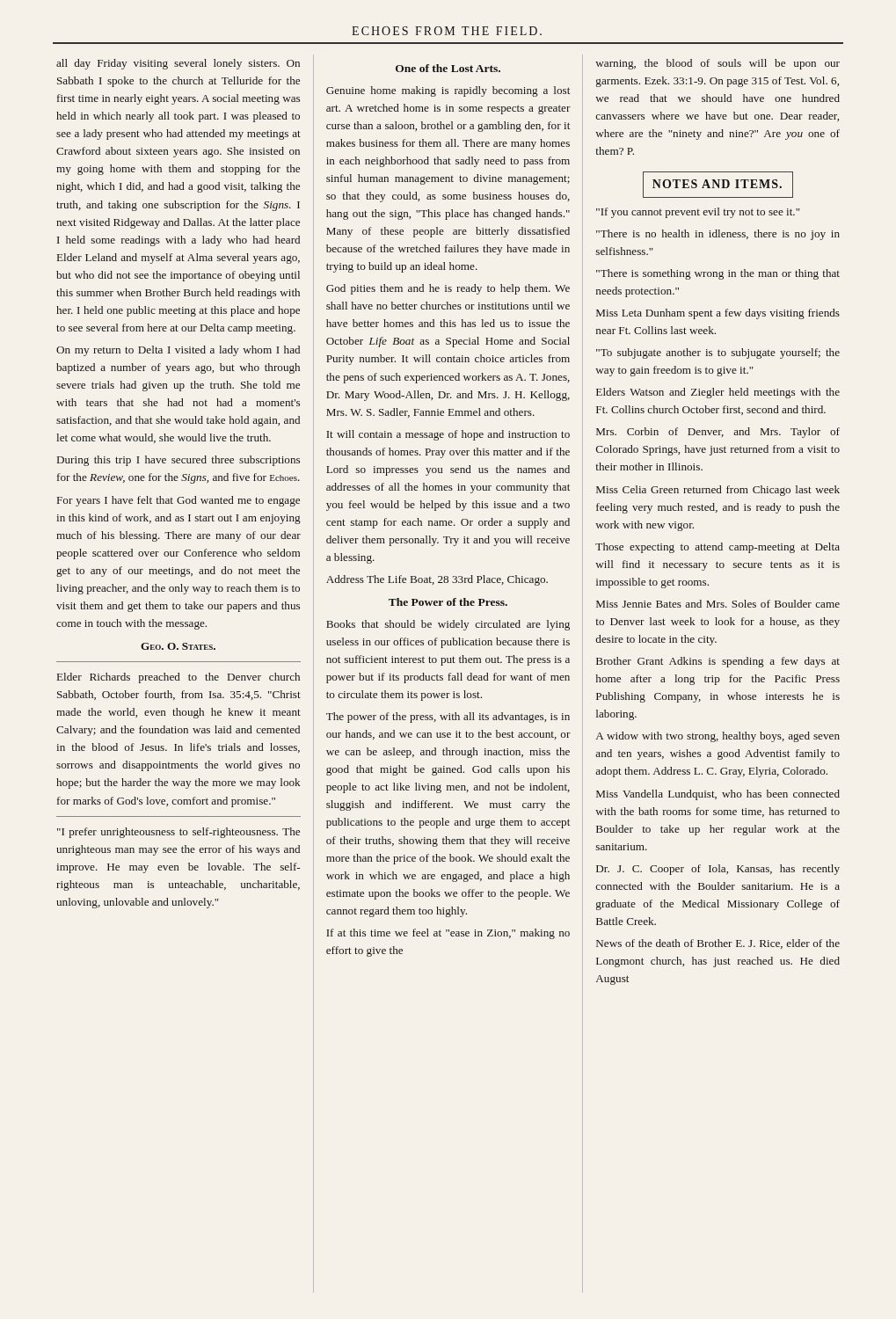Select the text that says "Geo. O. States."
Viewport: 896px width, 1319px height.
click(178, 646)
